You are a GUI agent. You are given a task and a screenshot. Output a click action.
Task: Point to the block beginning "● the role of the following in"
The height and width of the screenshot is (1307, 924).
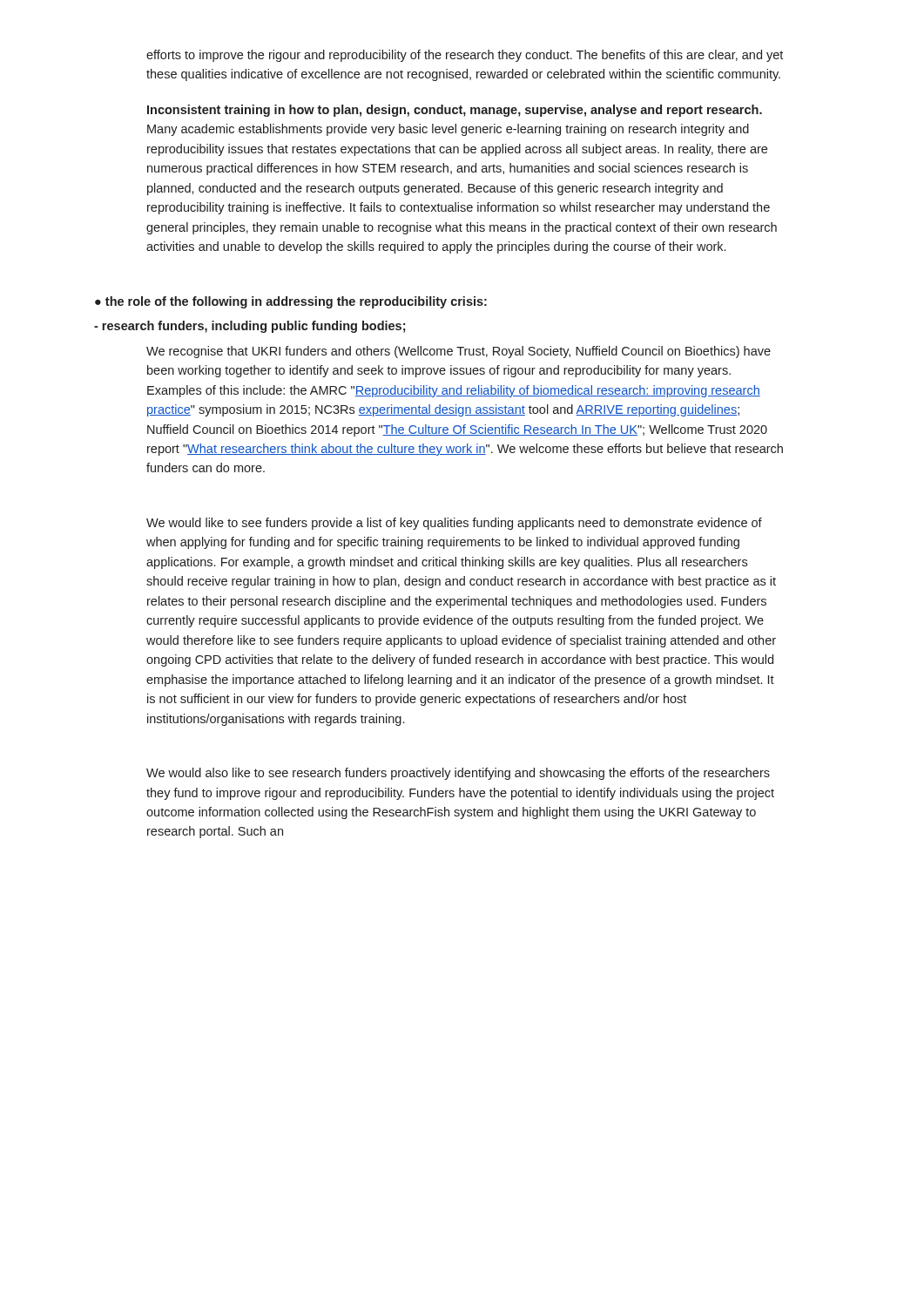(291, 301)
